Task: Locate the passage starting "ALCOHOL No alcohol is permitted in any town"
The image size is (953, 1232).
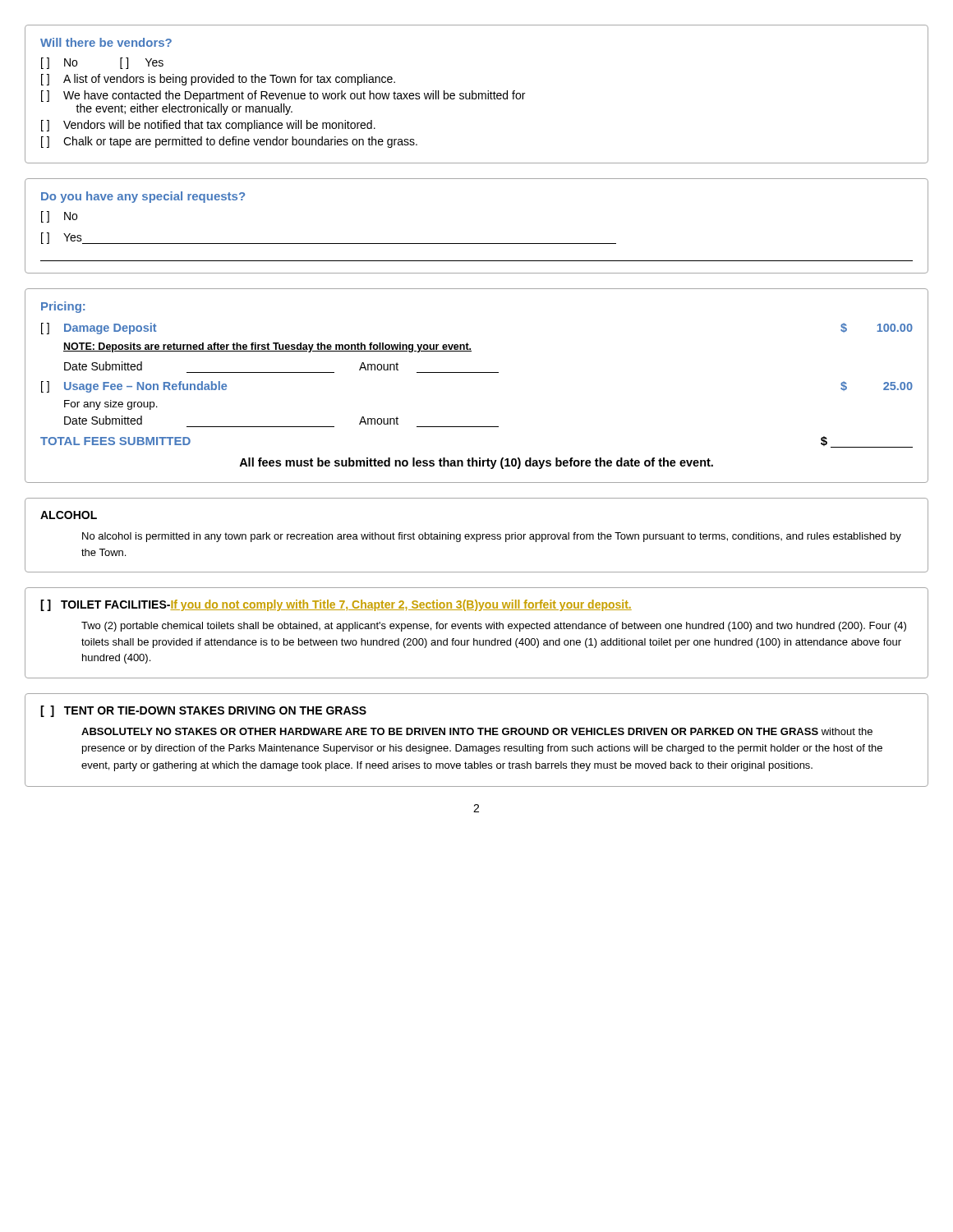Action: (x=476, y=534)
